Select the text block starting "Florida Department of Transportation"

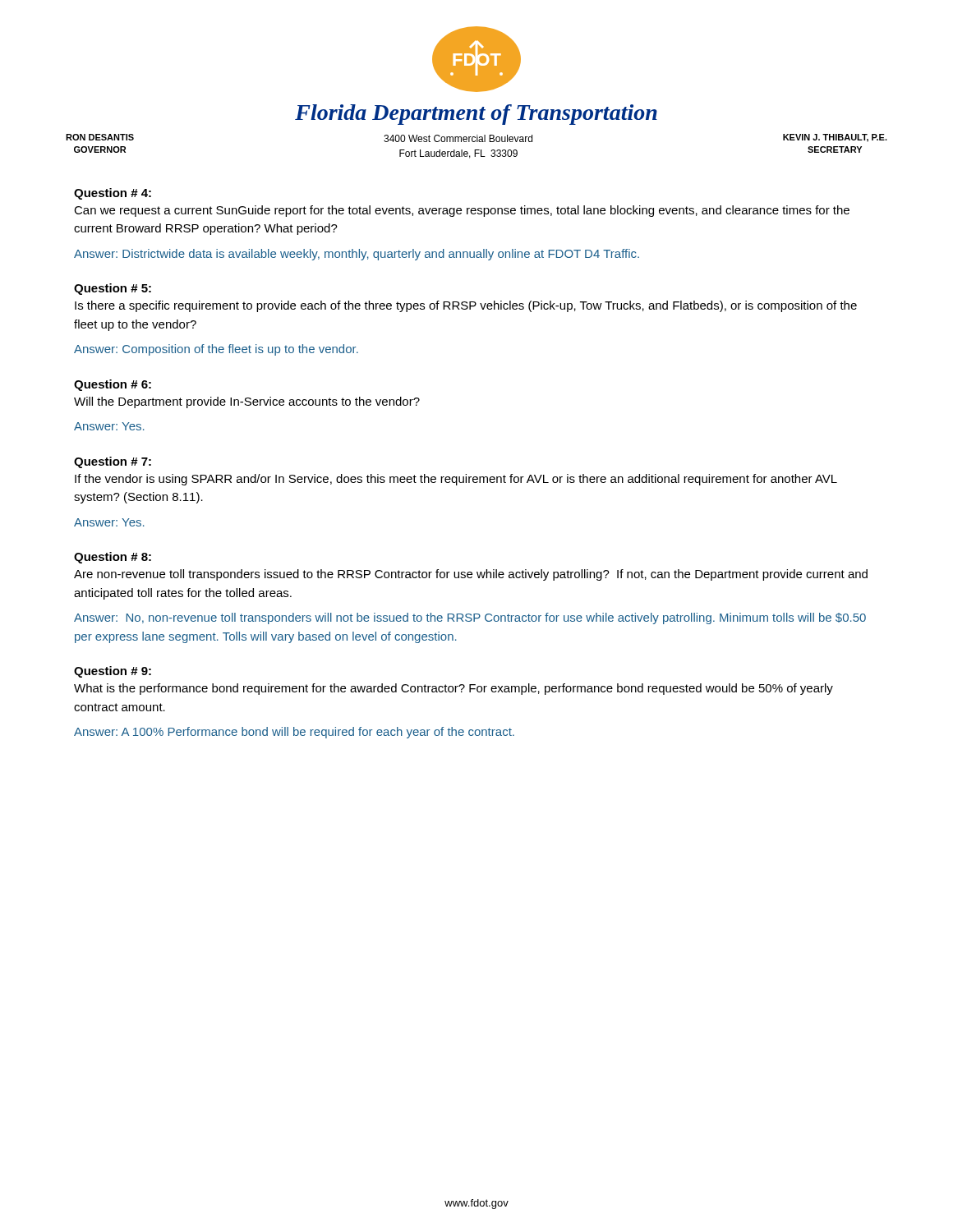click(476, 112)
